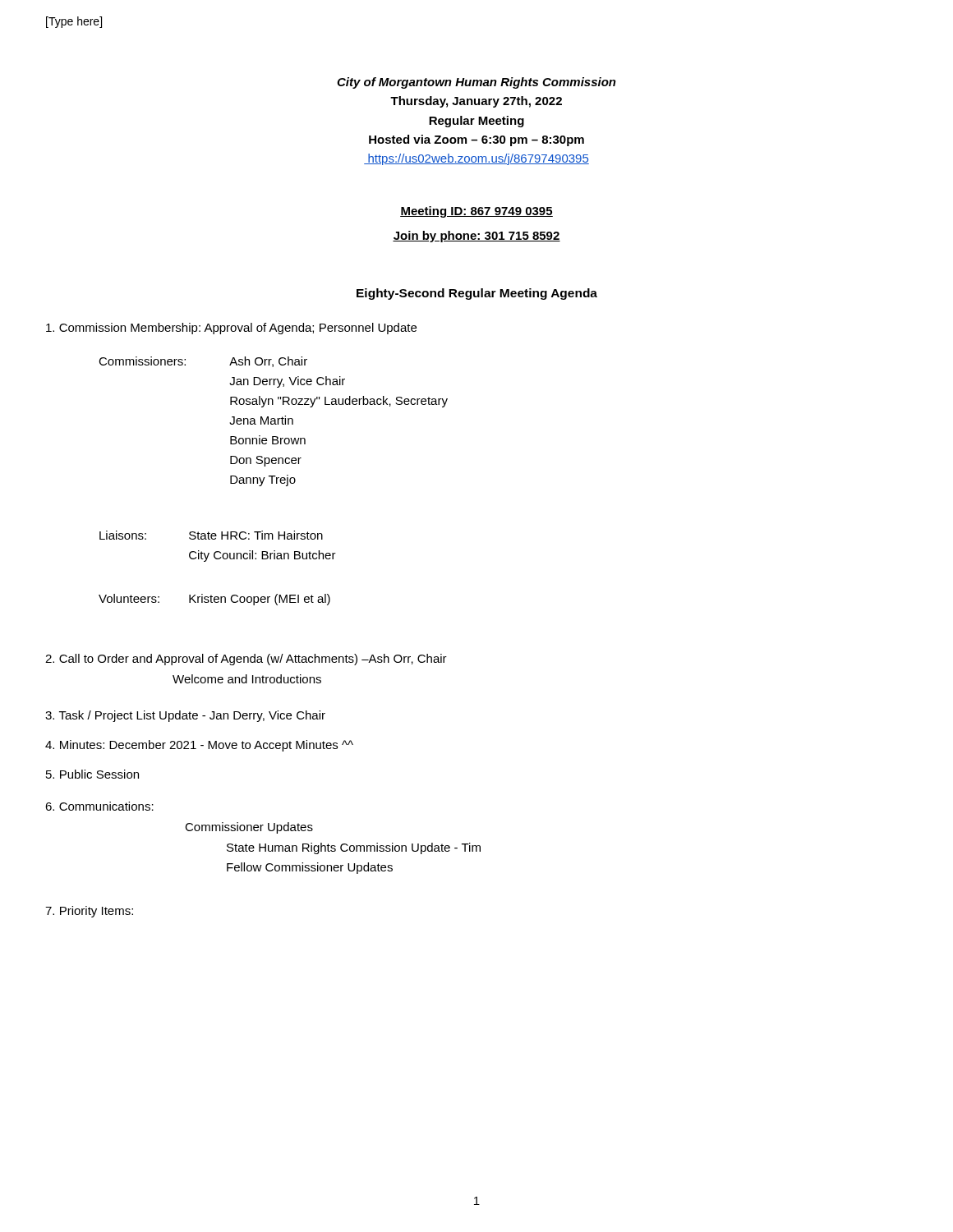
Task: Locate the list item with the text "3. Task / Project List Update -"
Action: (x=185, y=715)
